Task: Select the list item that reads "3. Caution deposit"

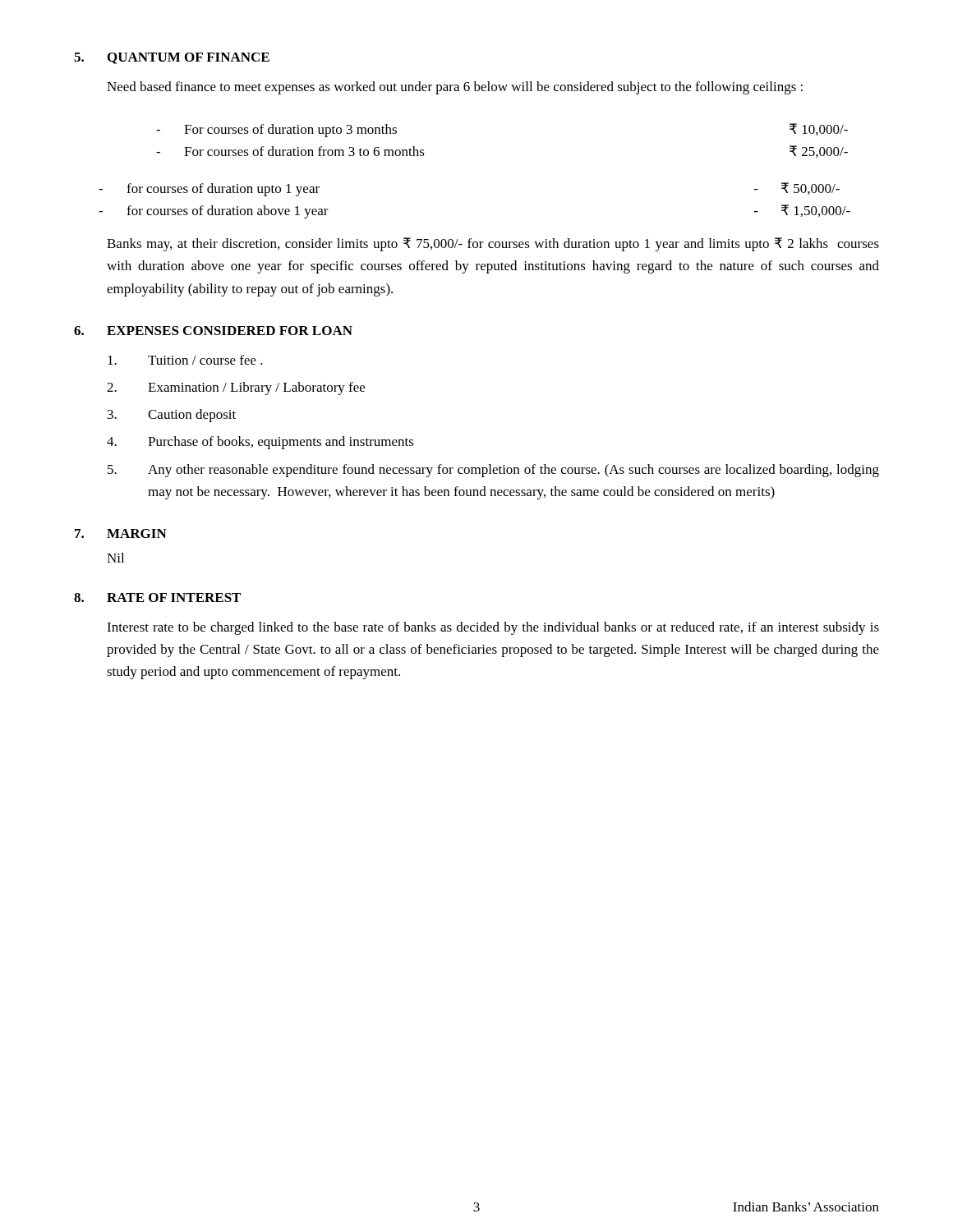Action: 172,416
